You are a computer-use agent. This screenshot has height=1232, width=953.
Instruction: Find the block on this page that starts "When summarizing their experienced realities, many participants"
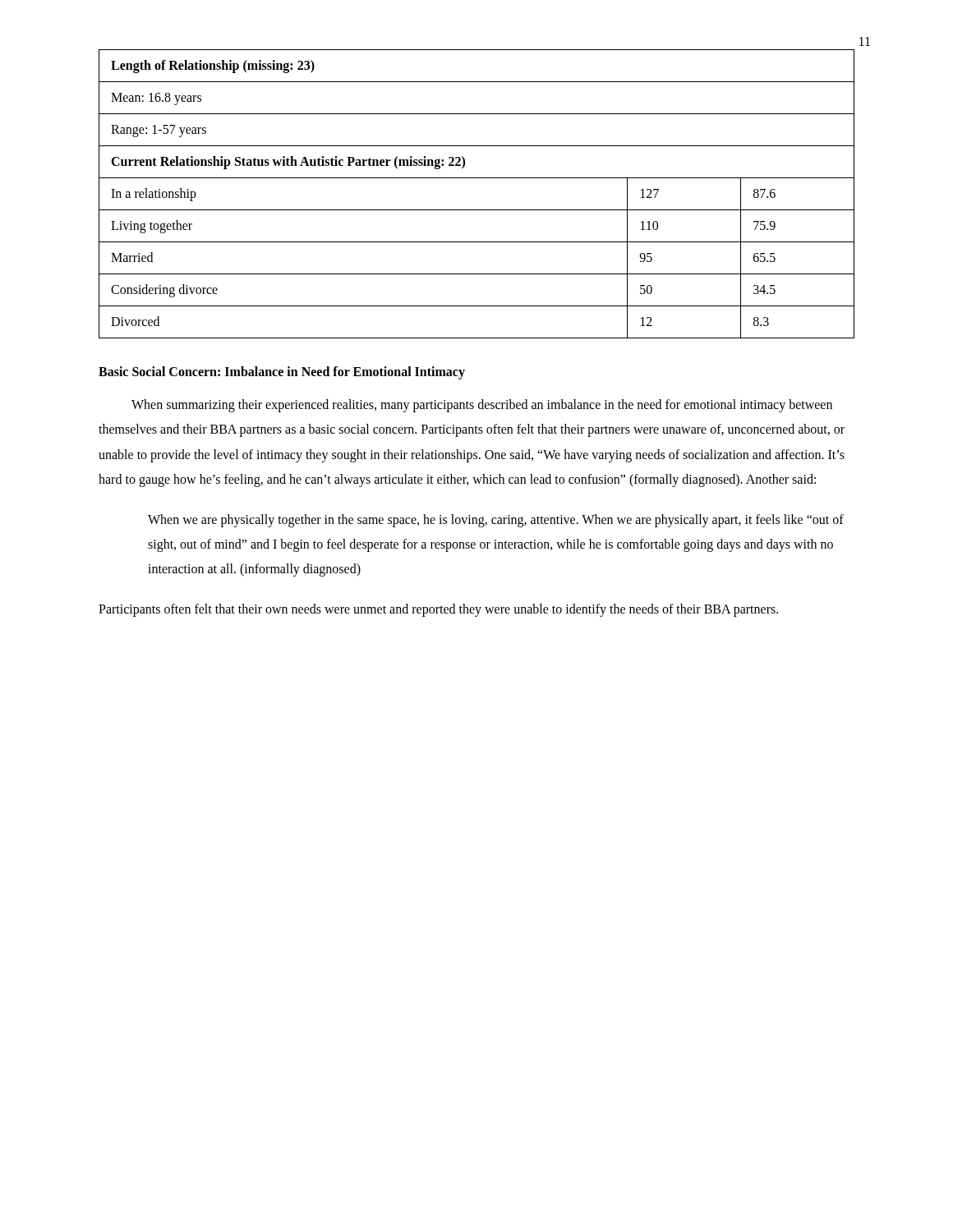click(x=476, y=443)
